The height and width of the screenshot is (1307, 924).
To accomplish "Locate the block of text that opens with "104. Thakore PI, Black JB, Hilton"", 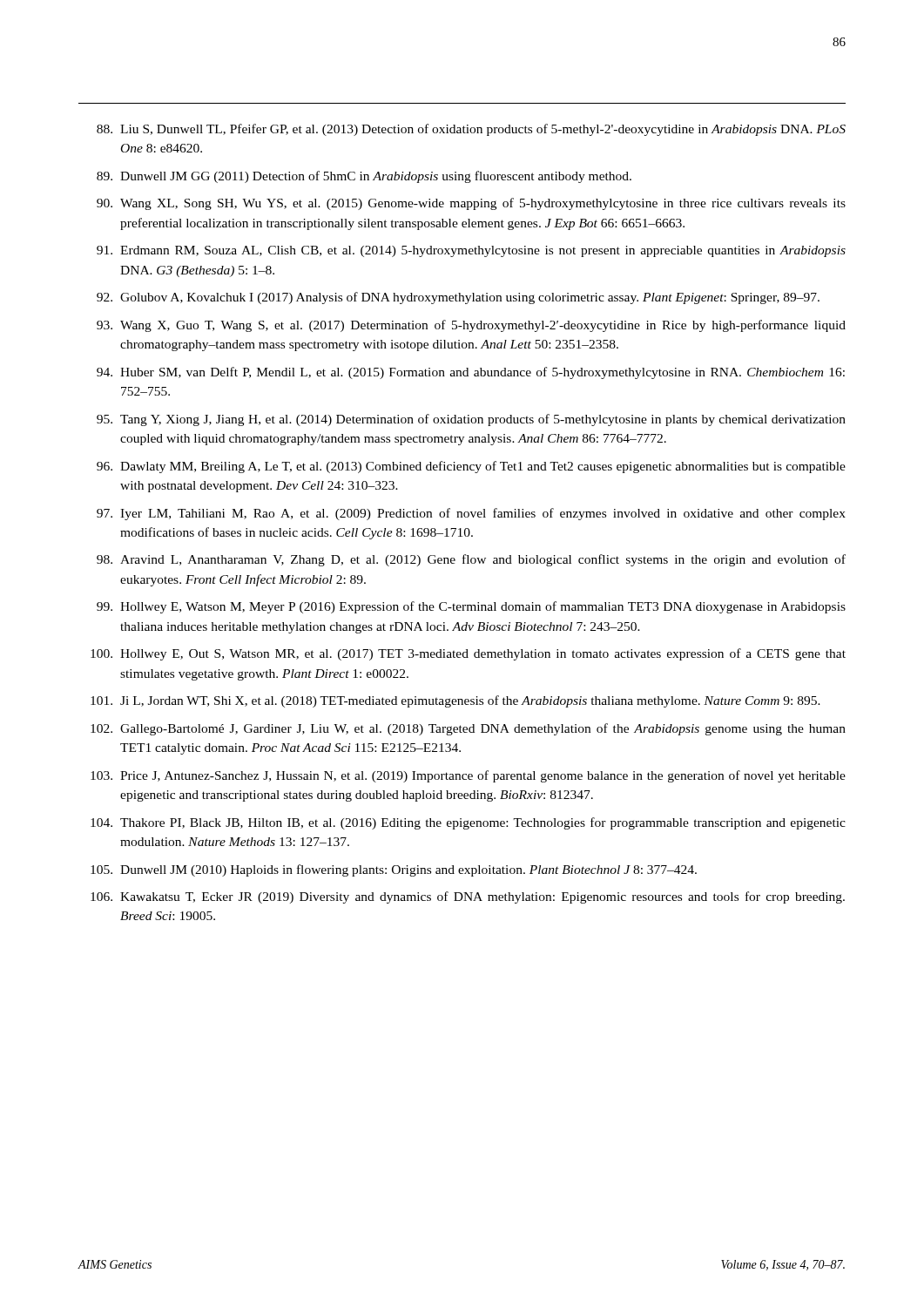I will coord(462,832).
